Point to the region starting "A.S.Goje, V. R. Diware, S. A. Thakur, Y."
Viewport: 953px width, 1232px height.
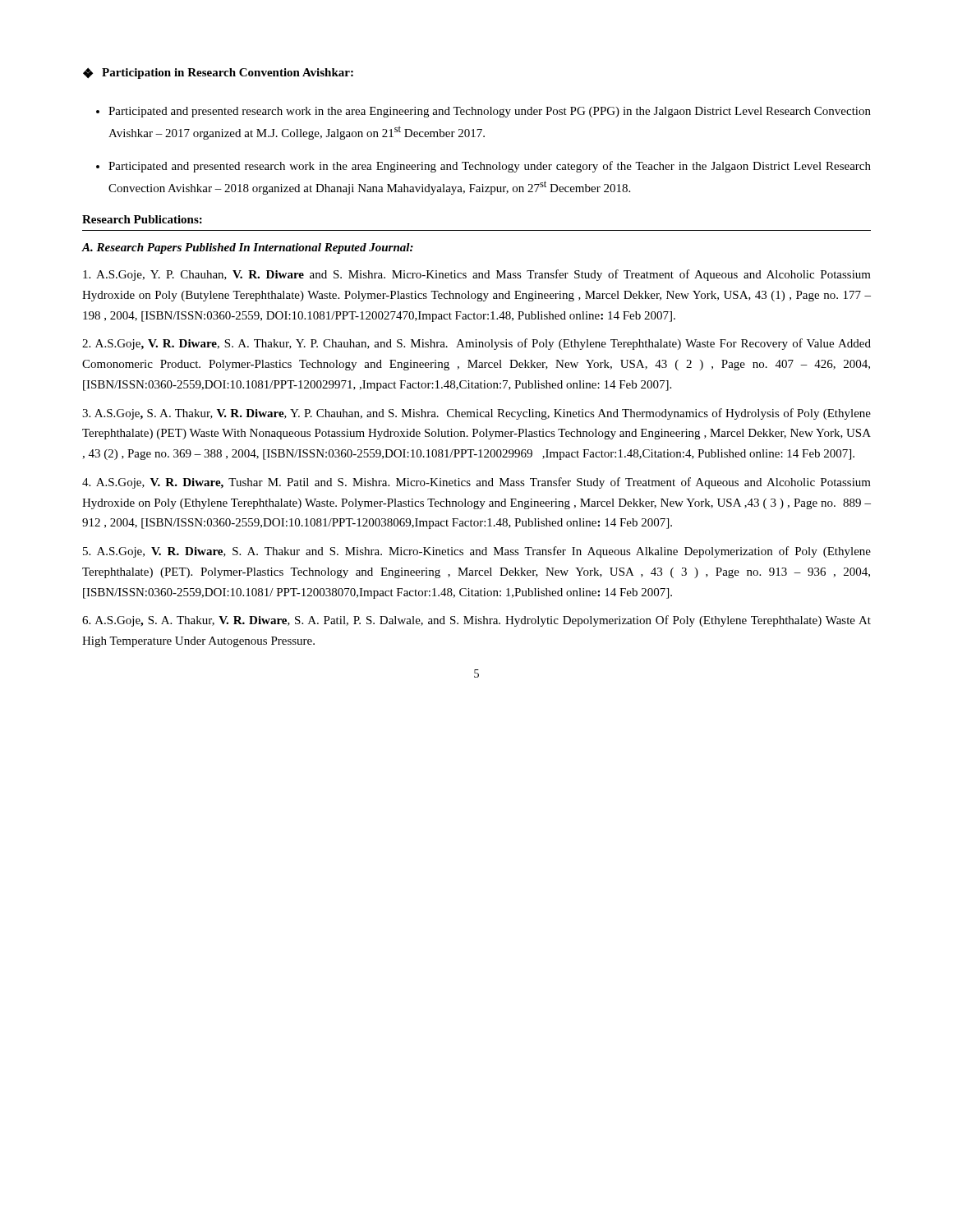pyautogui.click(x=476, y=364)
